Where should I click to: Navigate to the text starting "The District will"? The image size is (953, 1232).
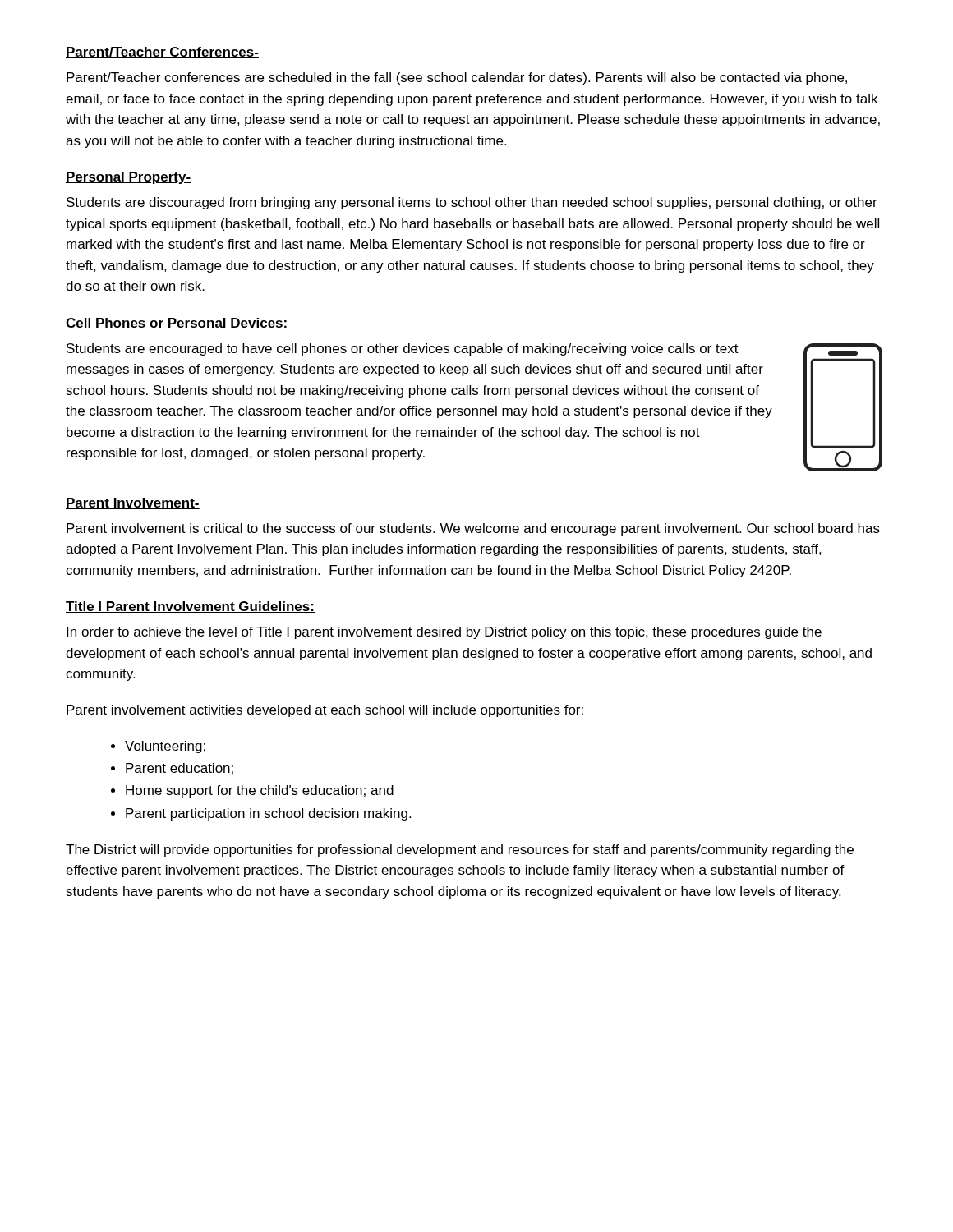coord(460,870)
